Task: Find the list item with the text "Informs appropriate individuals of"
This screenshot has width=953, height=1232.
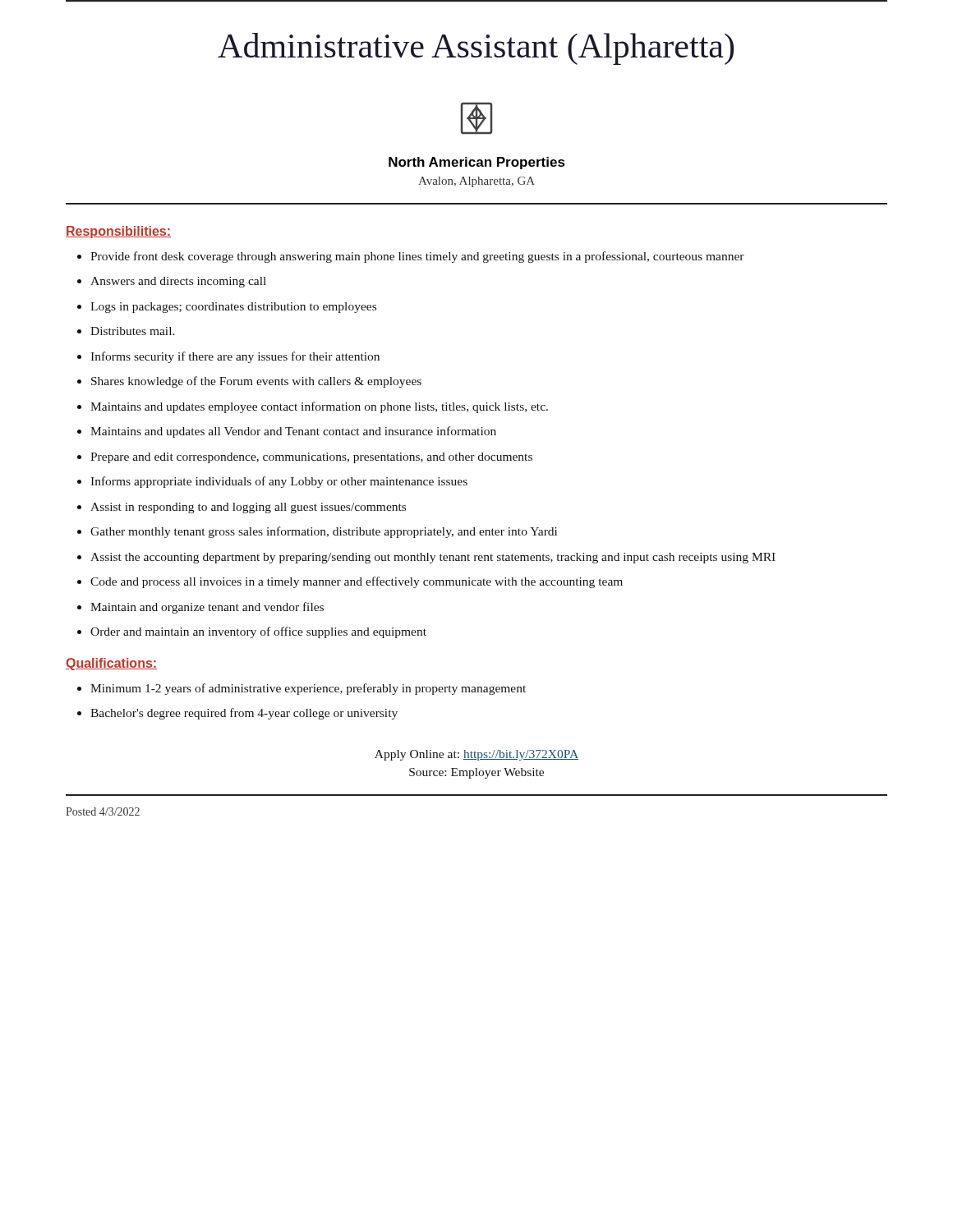Action: point(279,481)
